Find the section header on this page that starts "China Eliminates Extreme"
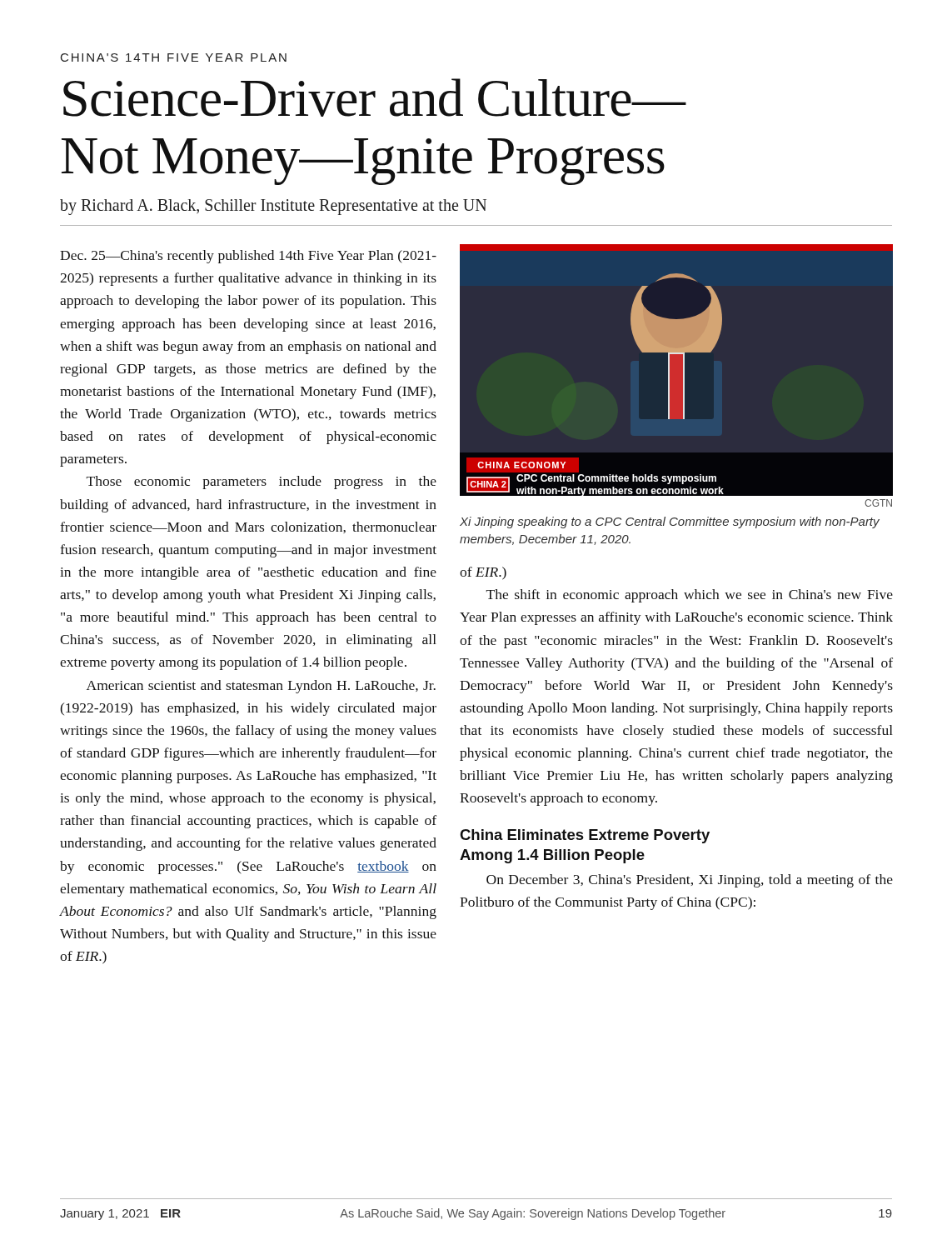The image size is (952, 1250). 585,844
